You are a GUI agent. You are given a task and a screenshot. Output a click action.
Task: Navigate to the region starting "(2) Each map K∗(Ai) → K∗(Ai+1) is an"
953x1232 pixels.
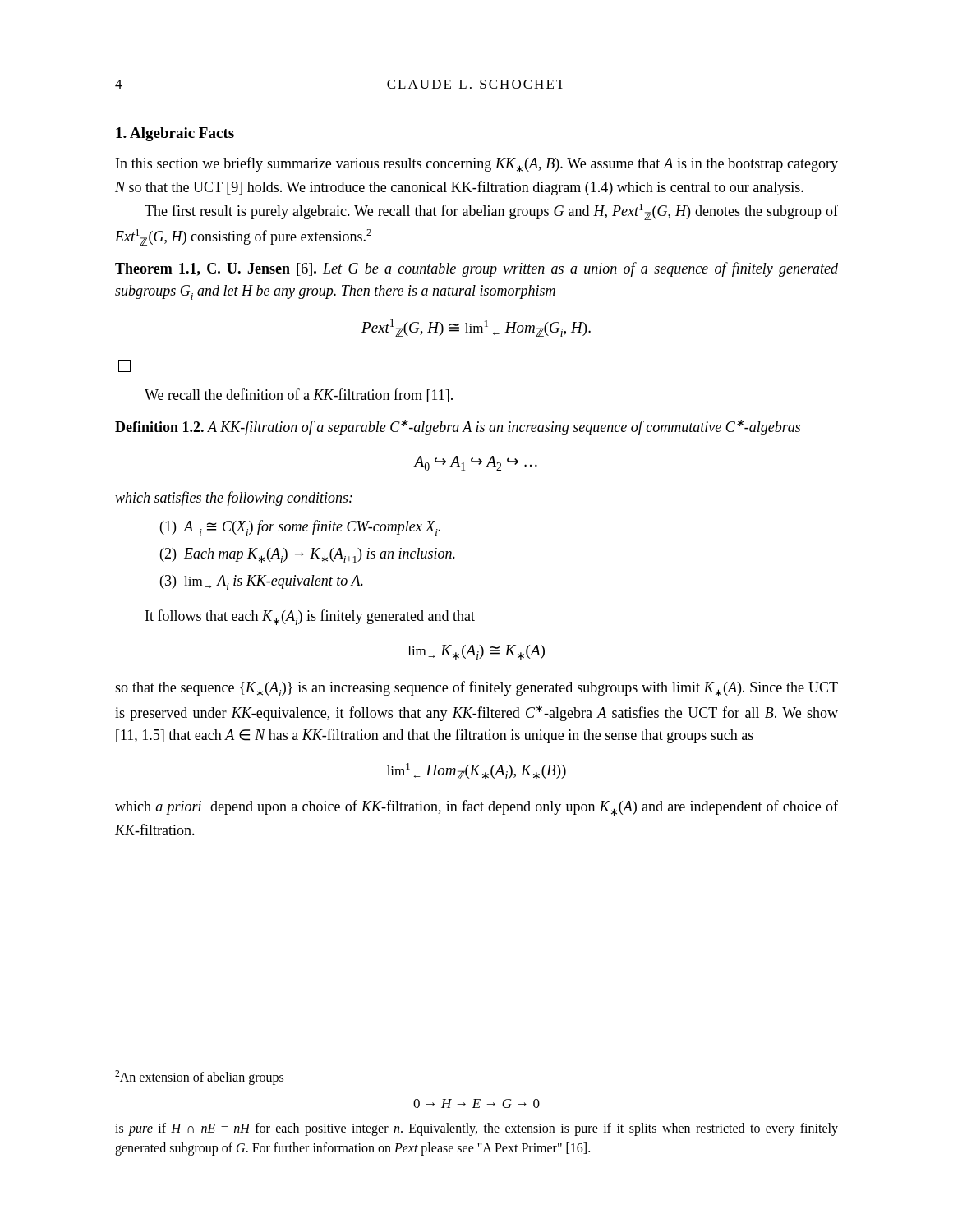(308, 555)
